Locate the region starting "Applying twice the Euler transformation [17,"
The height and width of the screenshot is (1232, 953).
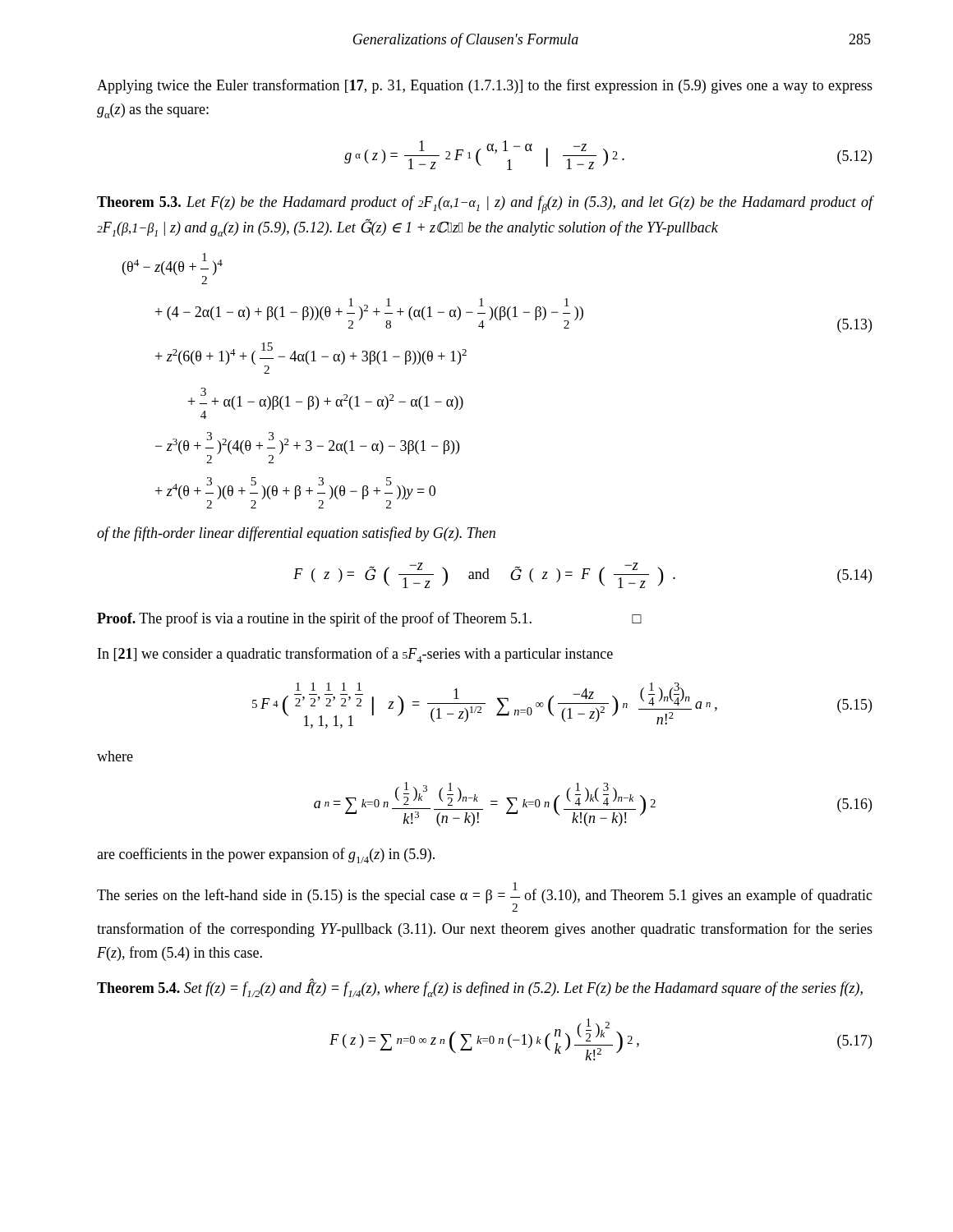click(x=485, y=99)
